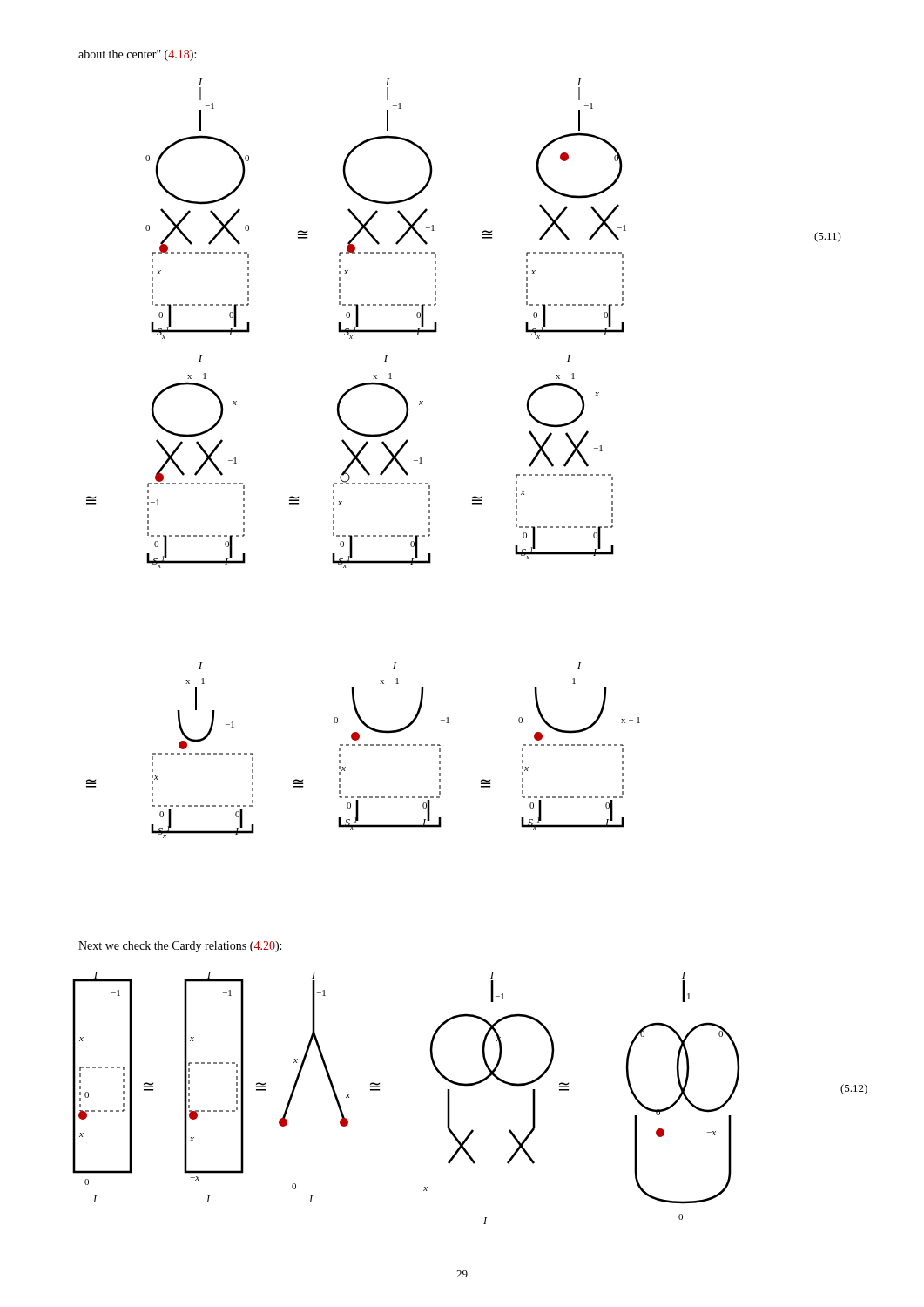Point to the block beginning "Next we check the"
924x1307 pixels.
pyautogui.click(x=180, y=946)
